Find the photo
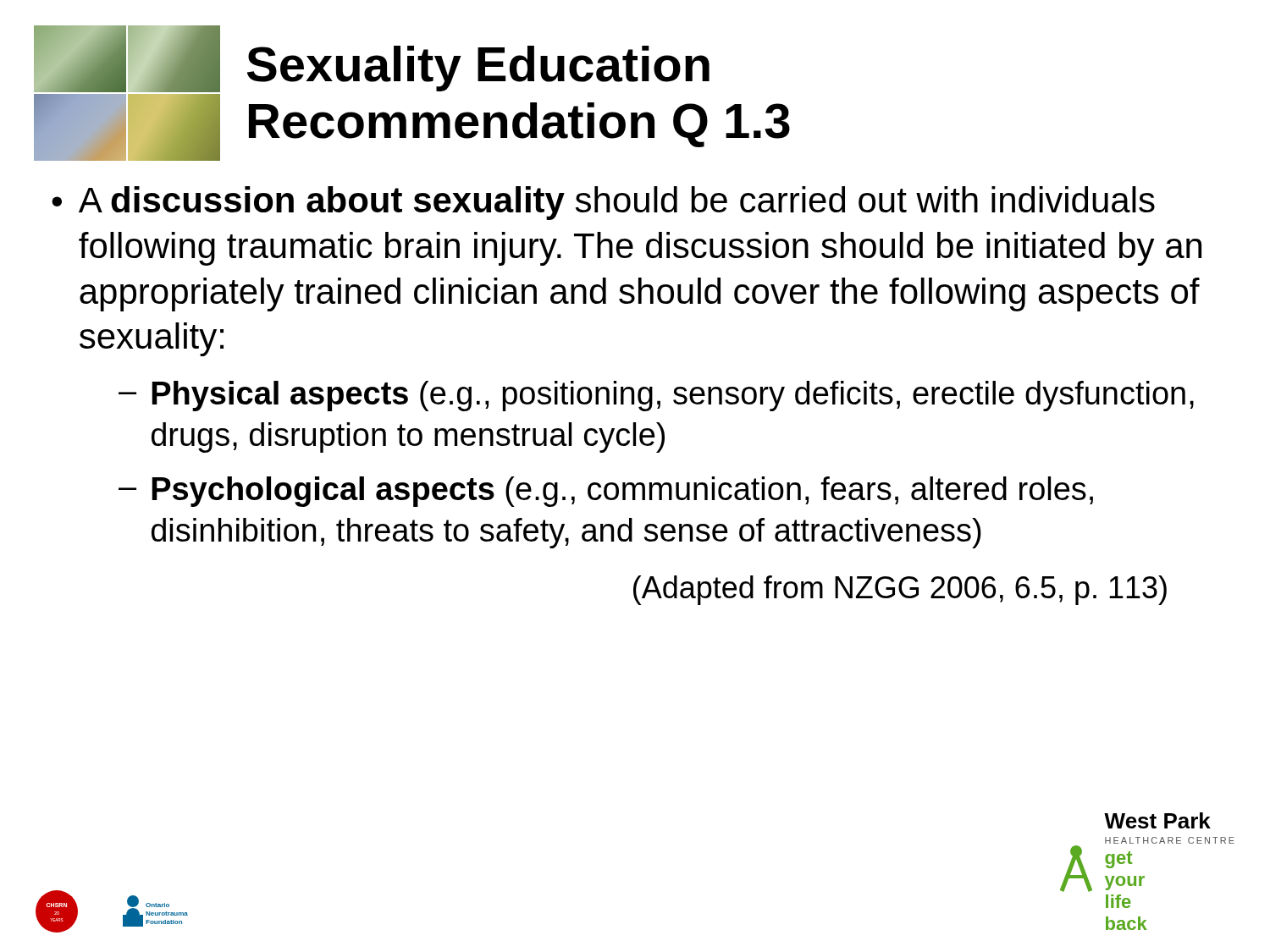 click(x=127, y=93)
